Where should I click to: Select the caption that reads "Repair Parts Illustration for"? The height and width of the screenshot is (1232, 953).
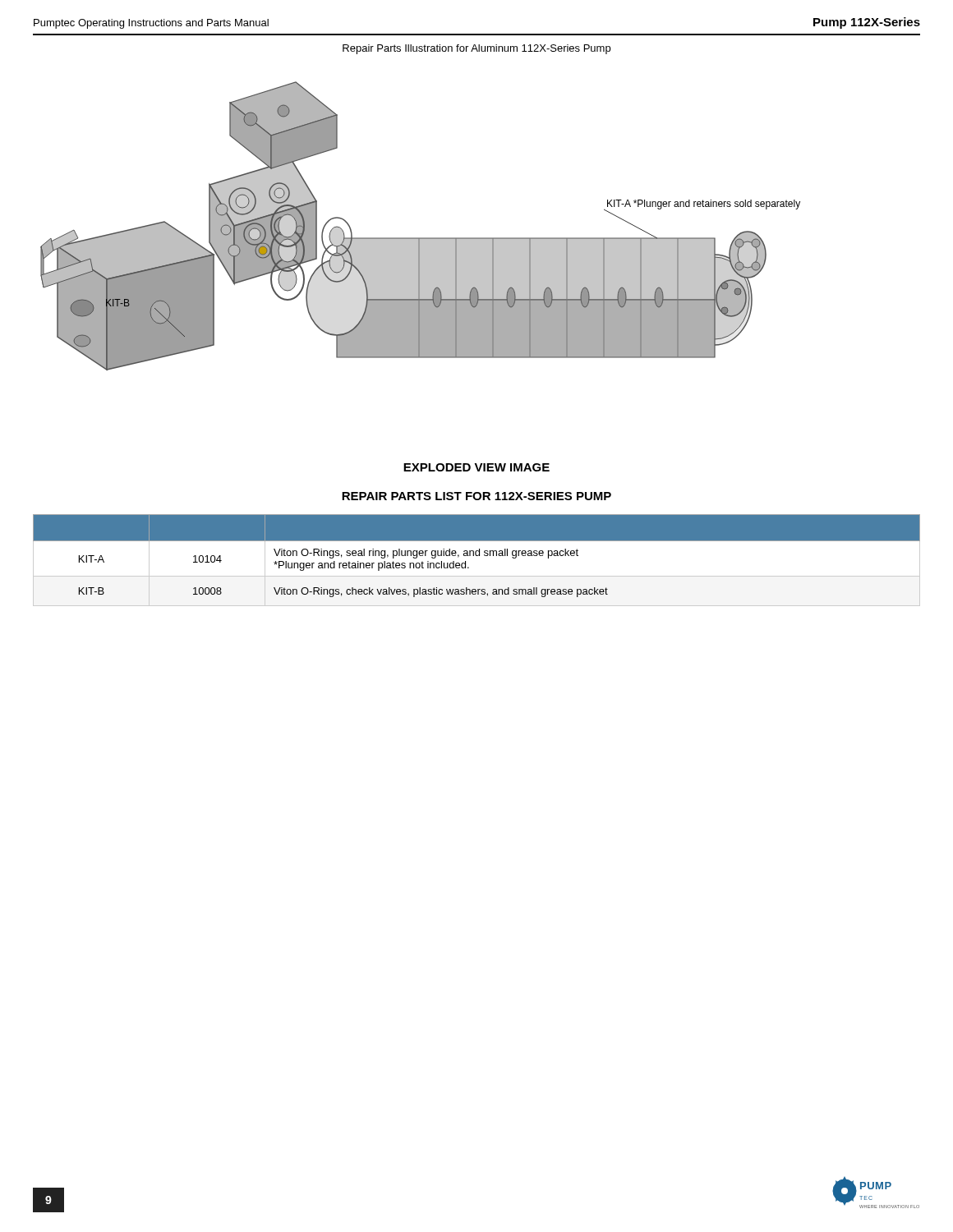[x=476, y=48]
